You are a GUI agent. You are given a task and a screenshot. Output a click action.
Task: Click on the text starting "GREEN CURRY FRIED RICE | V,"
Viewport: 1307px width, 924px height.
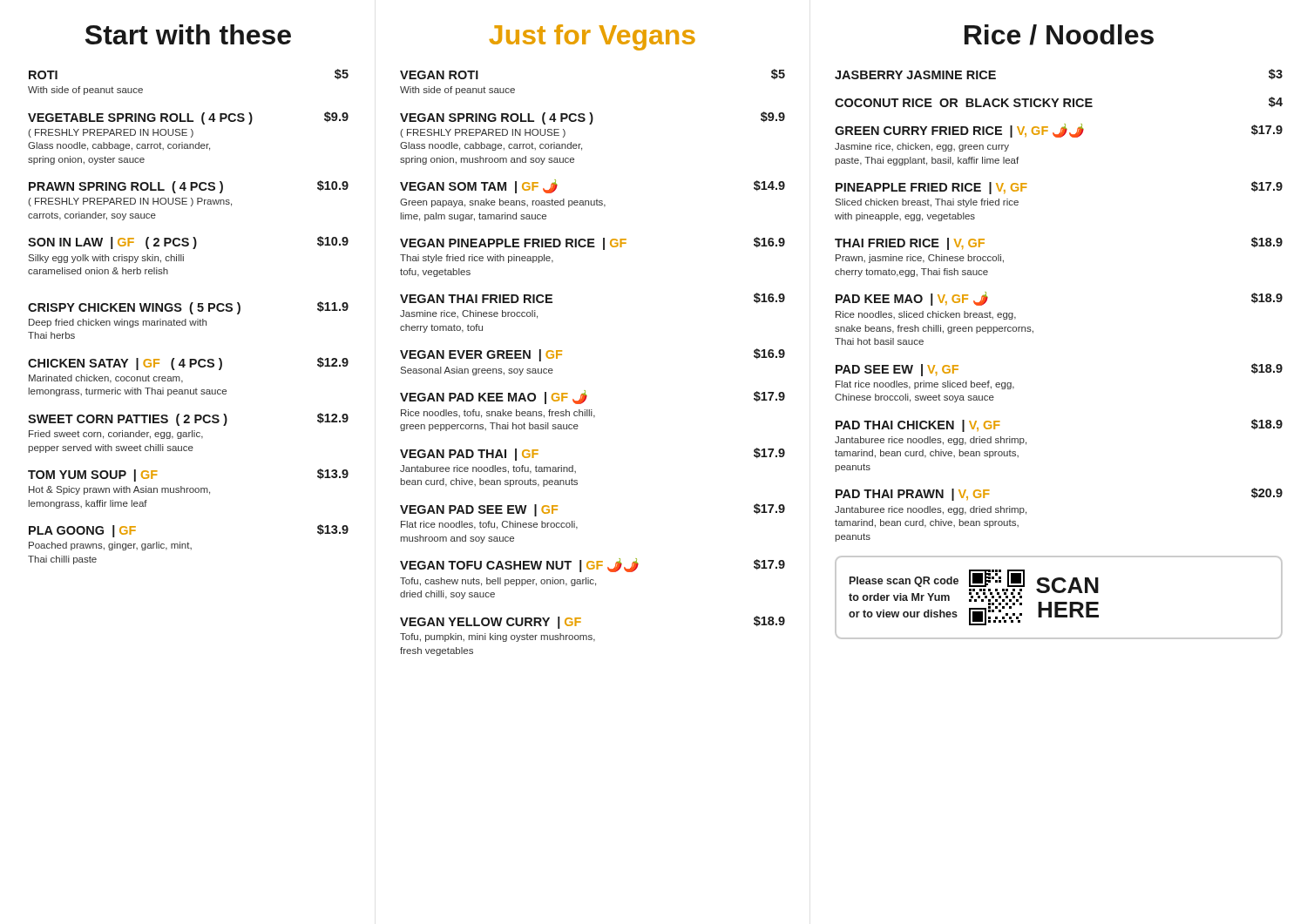click(1059, 145)
